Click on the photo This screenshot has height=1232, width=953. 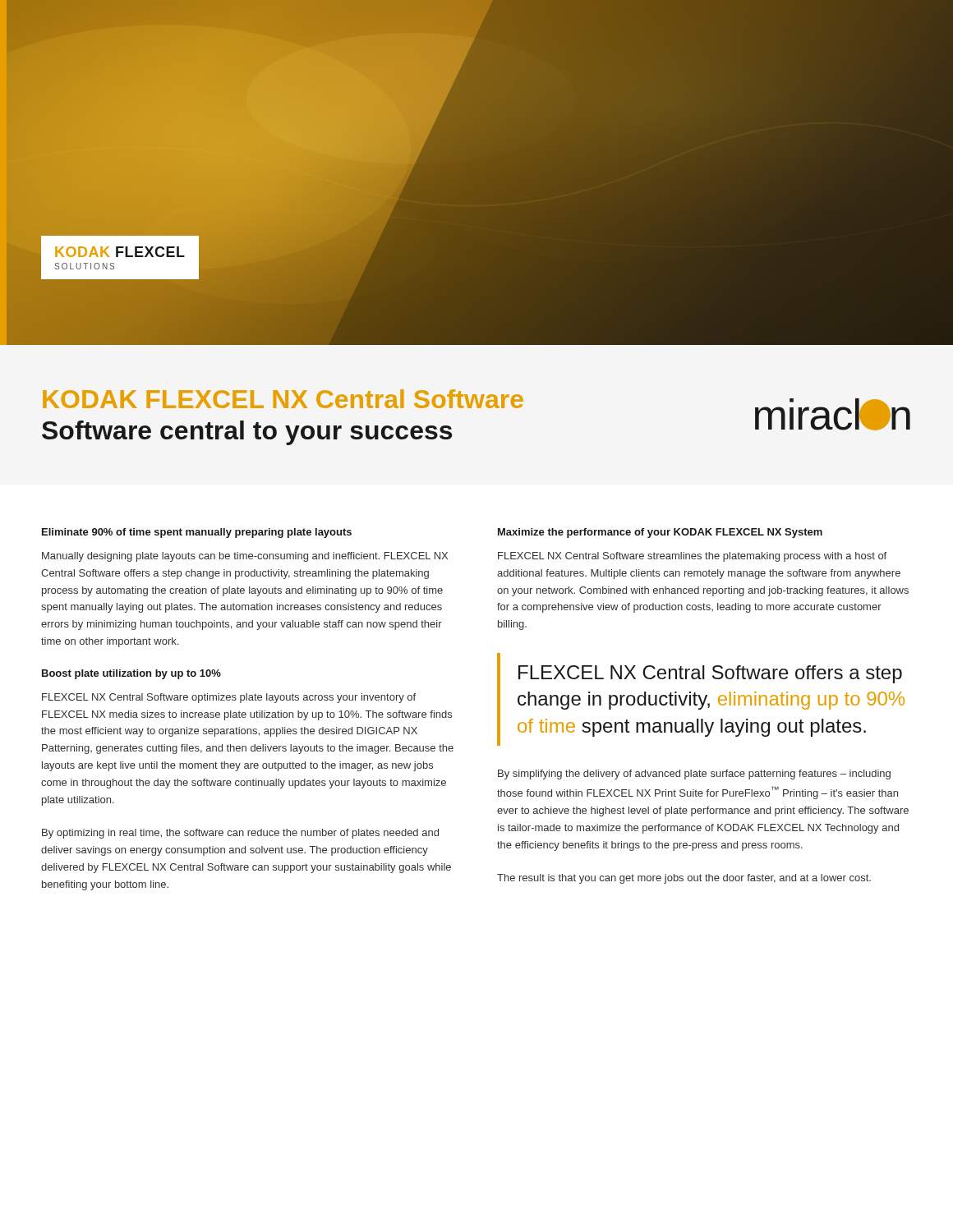(476, 172)
